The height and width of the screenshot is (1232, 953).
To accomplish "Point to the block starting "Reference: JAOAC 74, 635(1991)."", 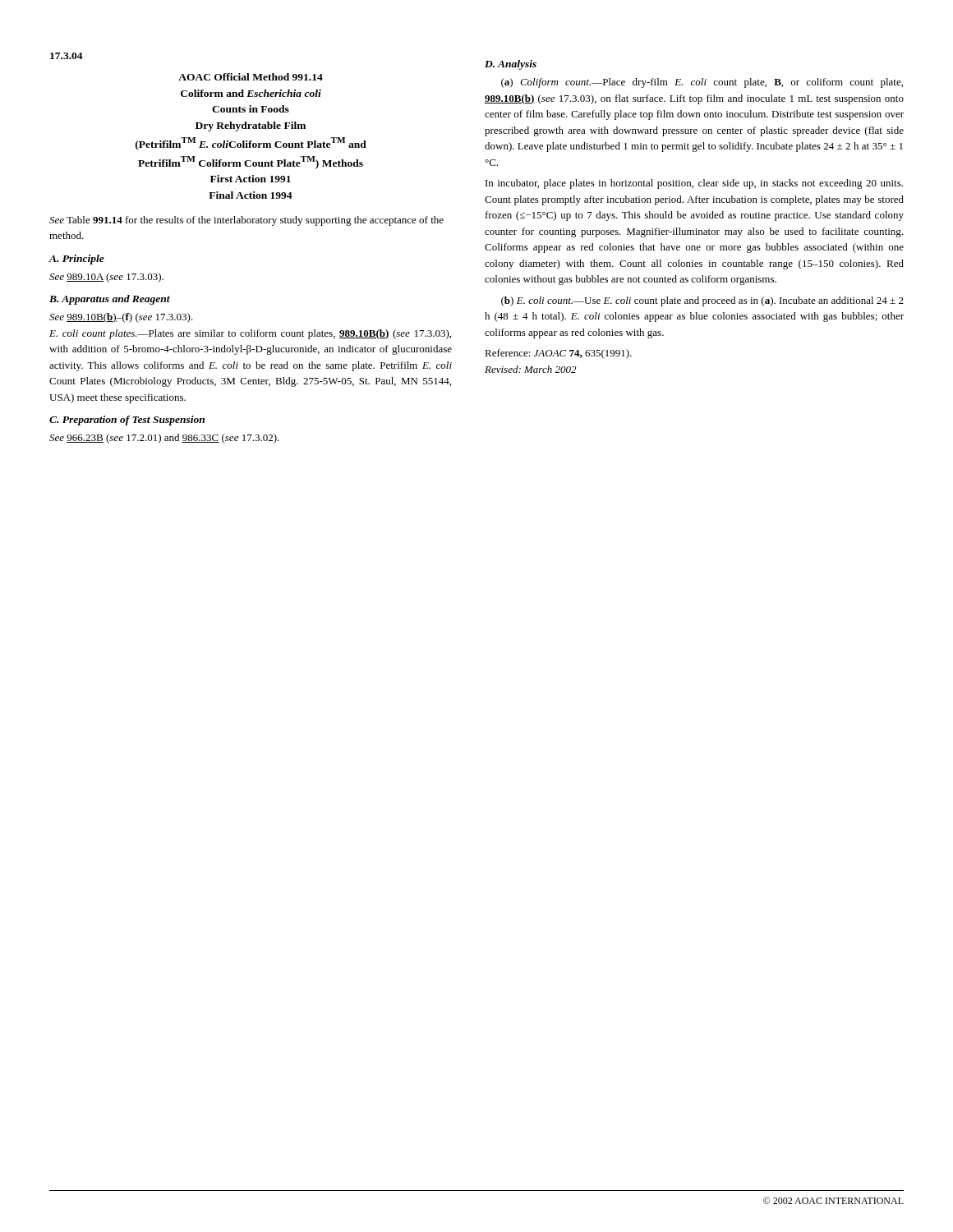I will (x=558, y=353).
